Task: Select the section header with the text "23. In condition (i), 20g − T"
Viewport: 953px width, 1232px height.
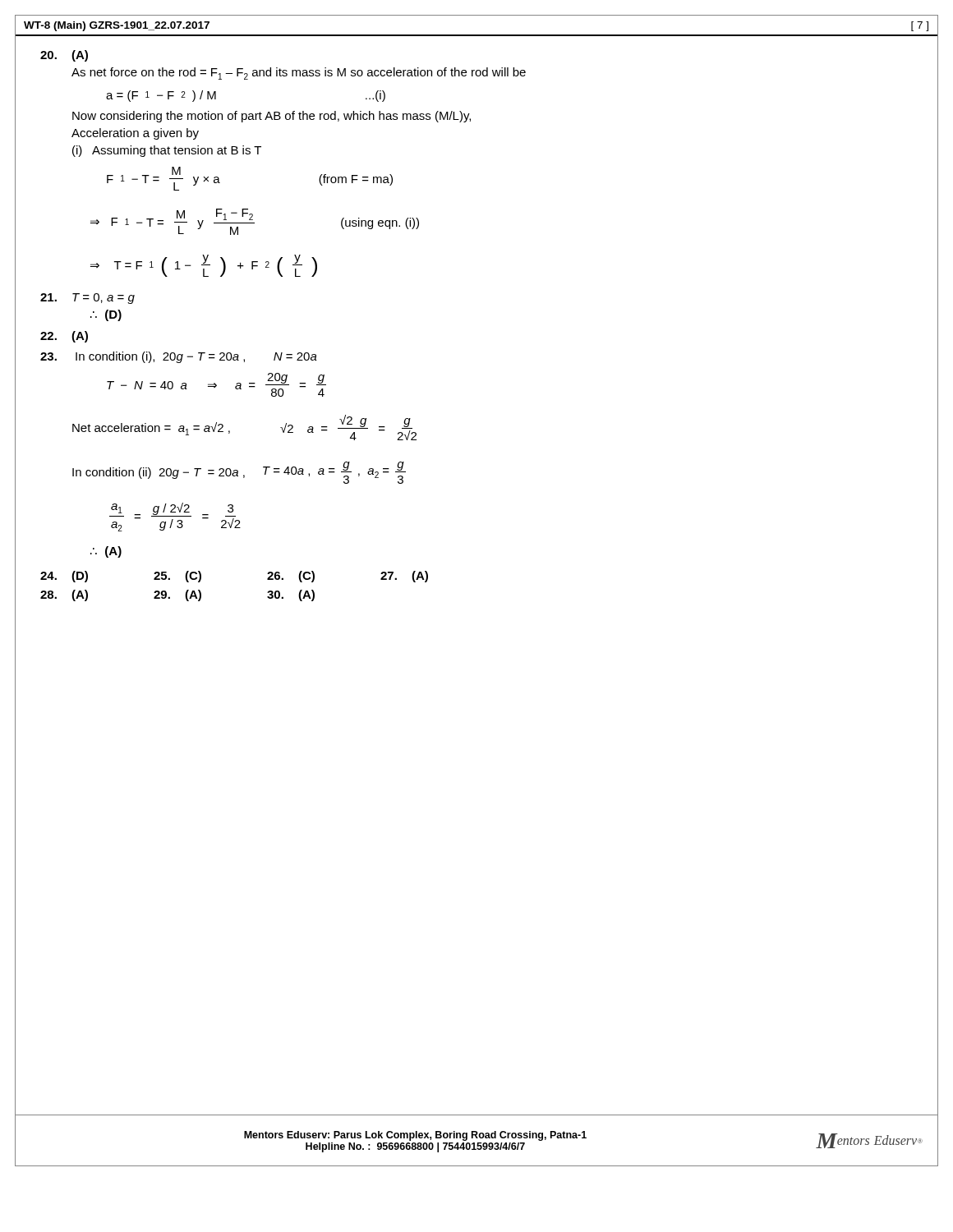Action: [x=179, y=356]
